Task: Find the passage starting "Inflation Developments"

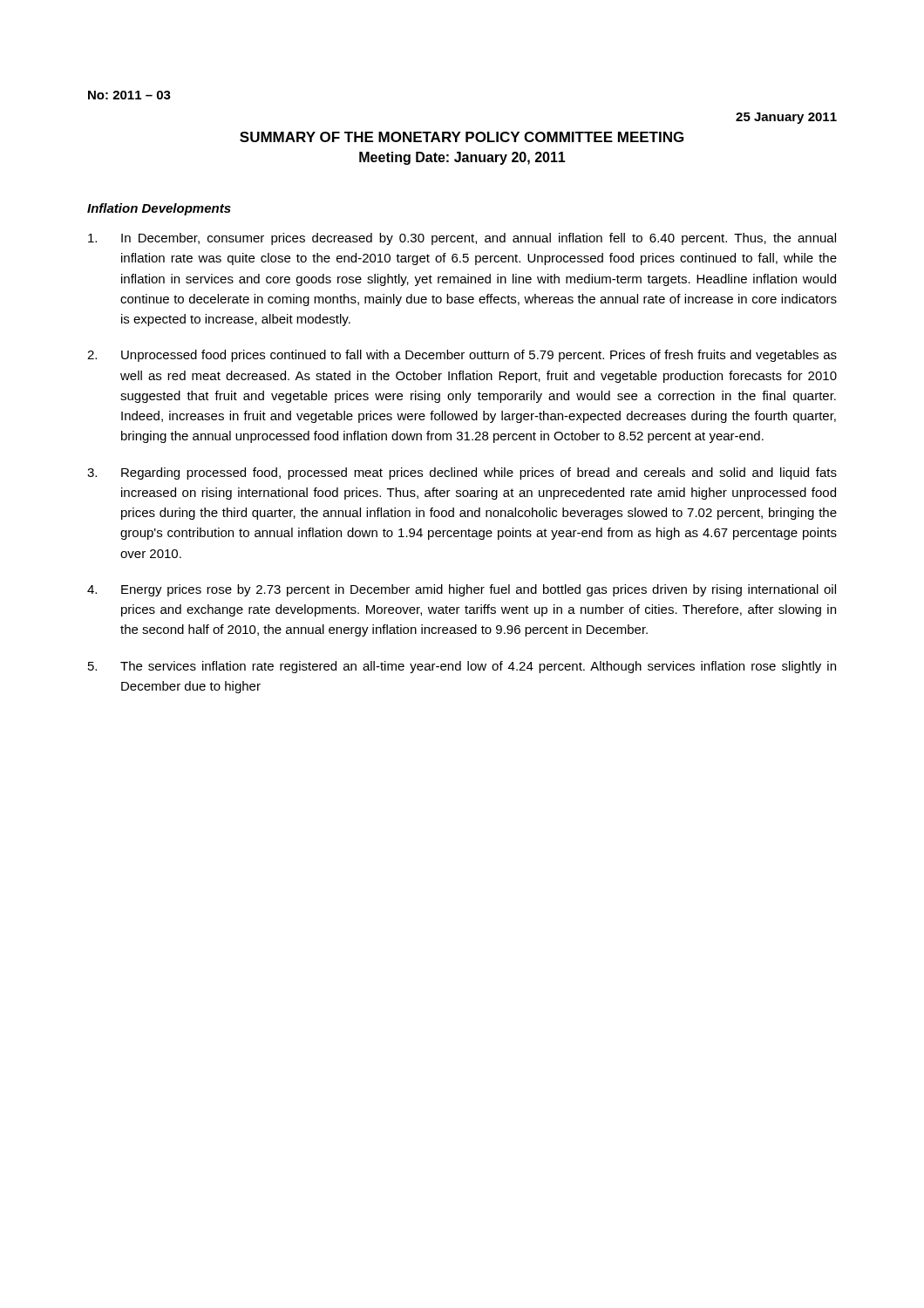Action: (159, 208)
